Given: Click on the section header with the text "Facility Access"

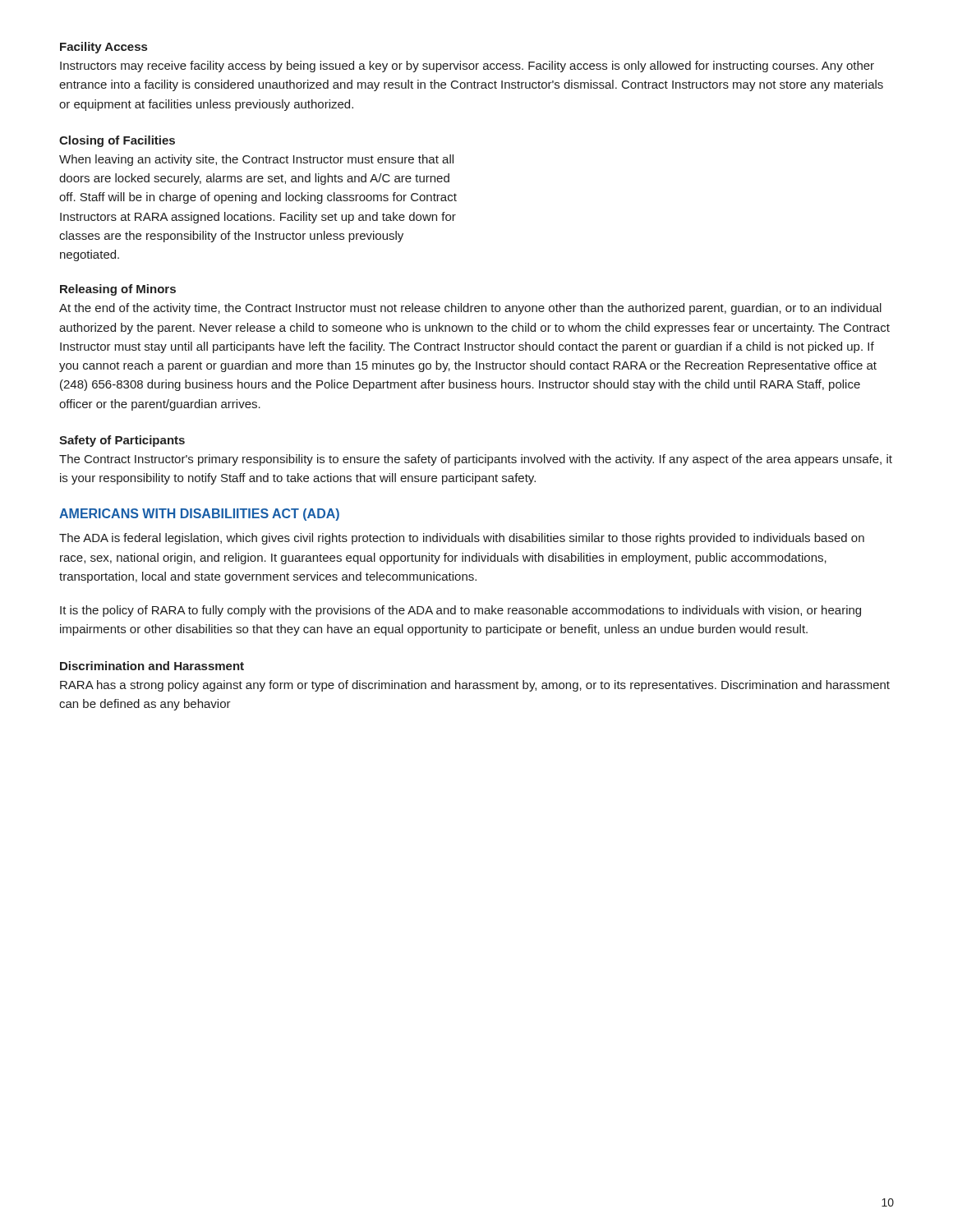Looking at the screenshot, I should (103, 46).
